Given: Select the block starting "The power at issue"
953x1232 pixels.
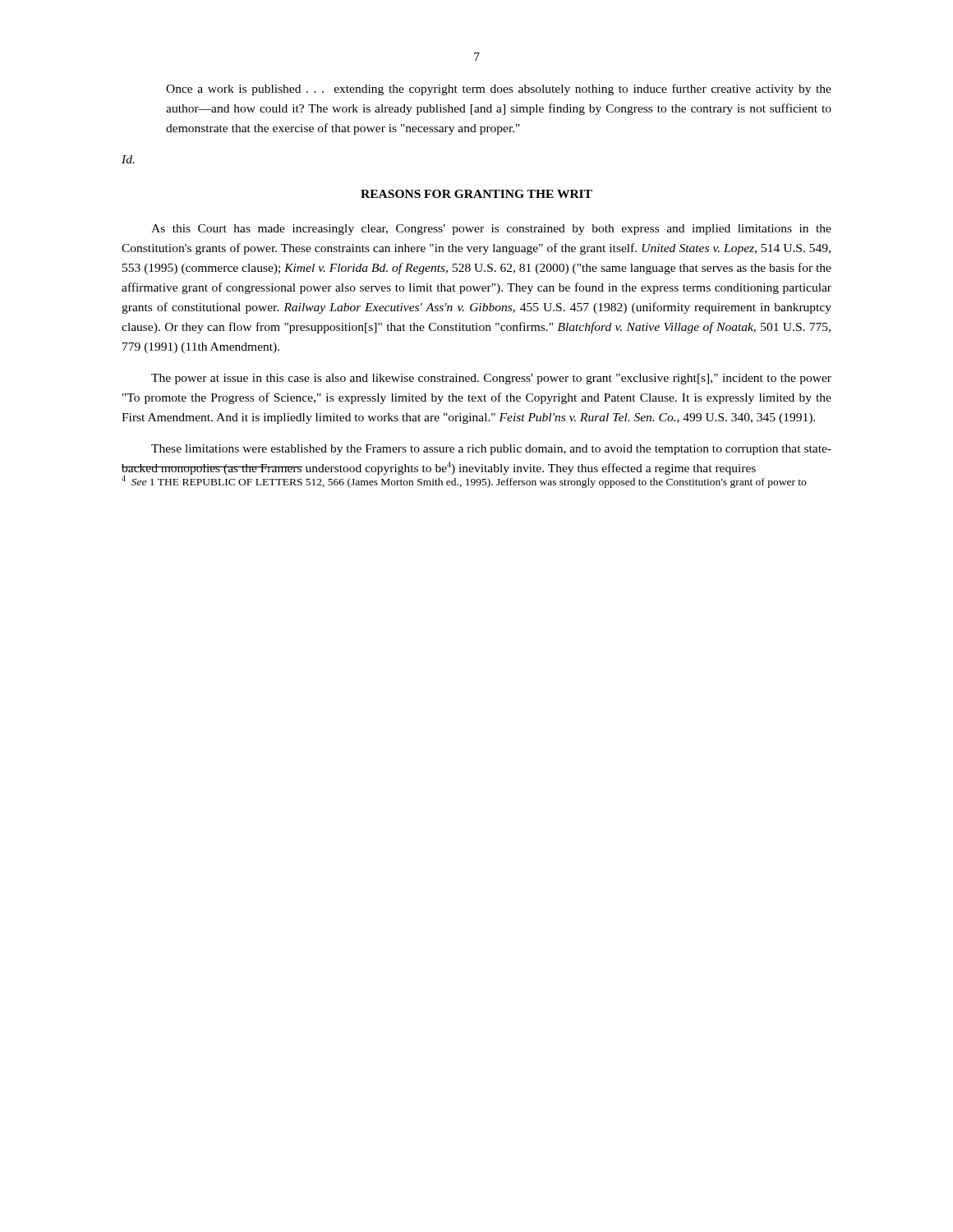Looking at the screenshot, I should click(476, 397).
